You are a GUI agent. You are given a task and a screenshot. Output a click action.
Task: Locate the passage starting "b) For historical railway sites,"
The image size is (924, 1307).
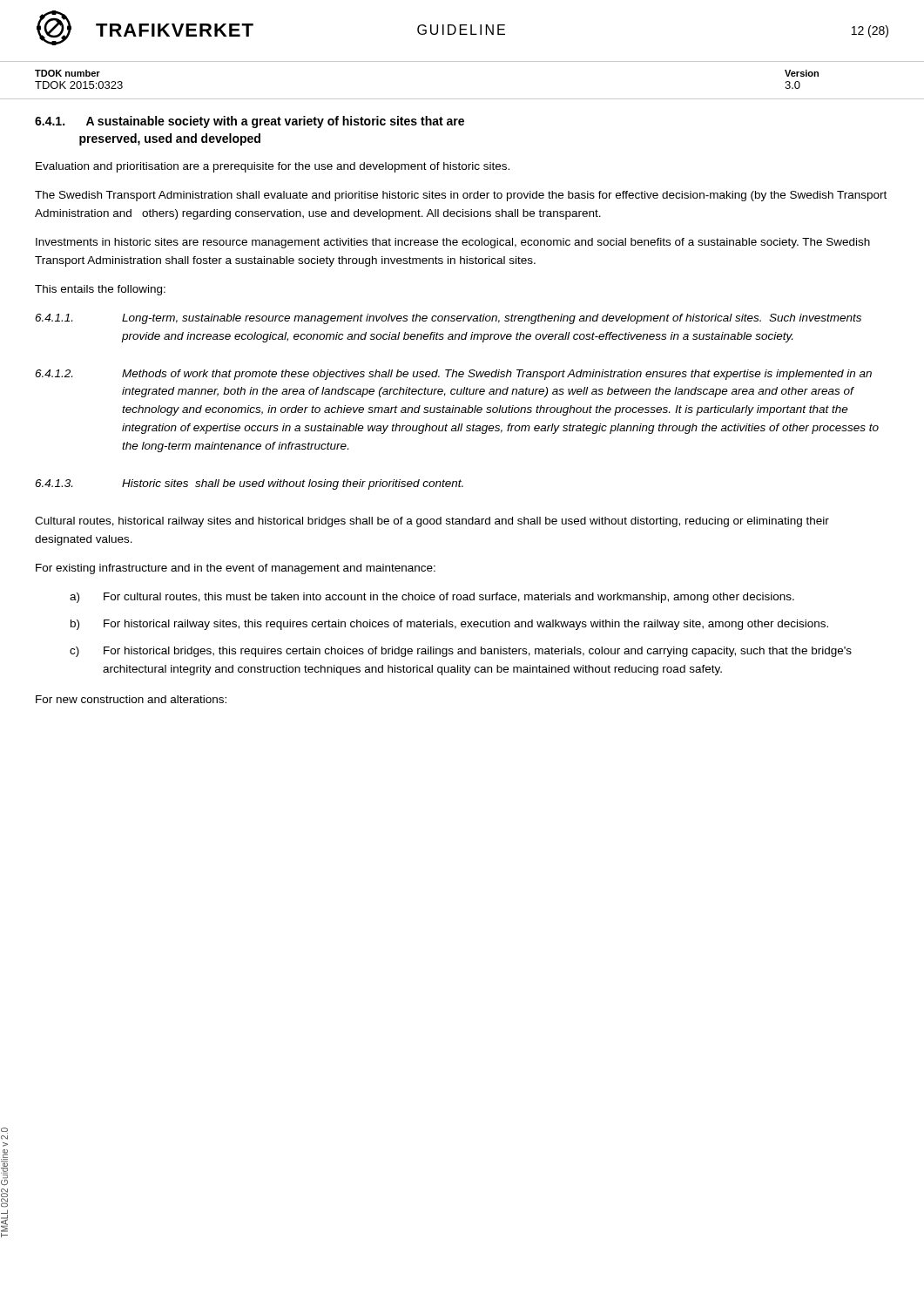tap(450, 624)
